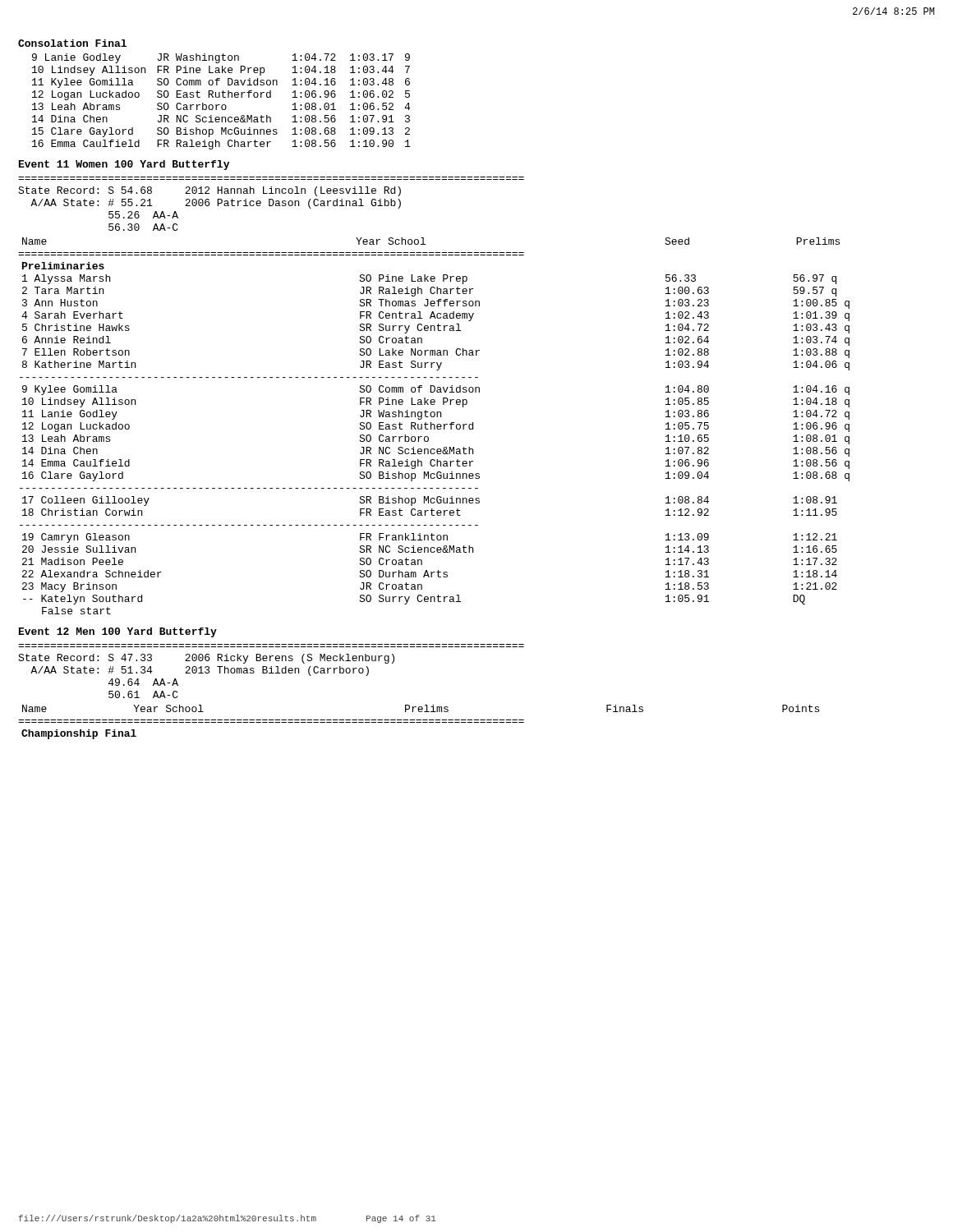
Task: Click on the element starting "Consolation Final"
Action: pos(73,44)
